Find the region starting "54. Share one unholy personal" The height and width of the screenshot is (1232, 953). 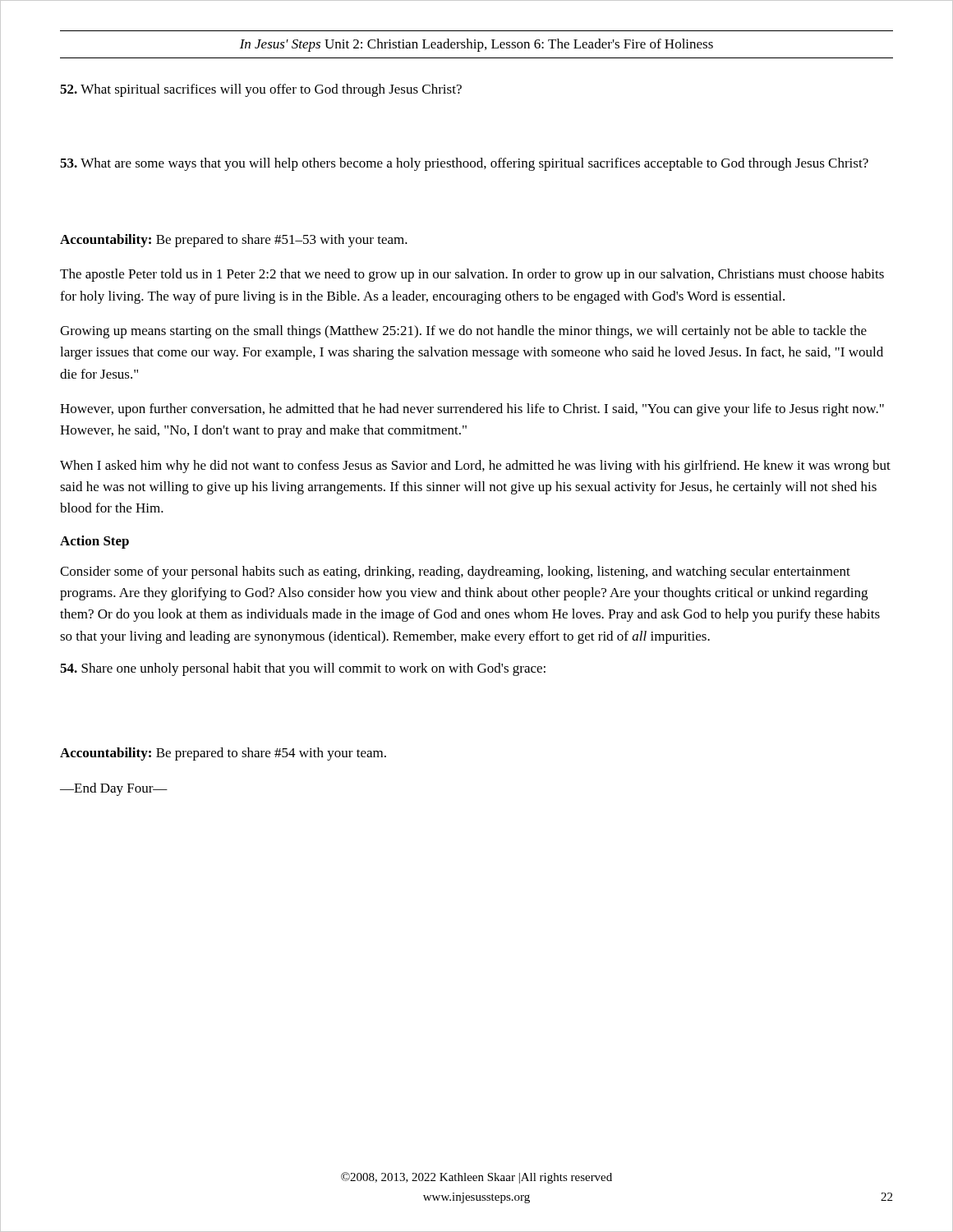(x=303, y=668)
